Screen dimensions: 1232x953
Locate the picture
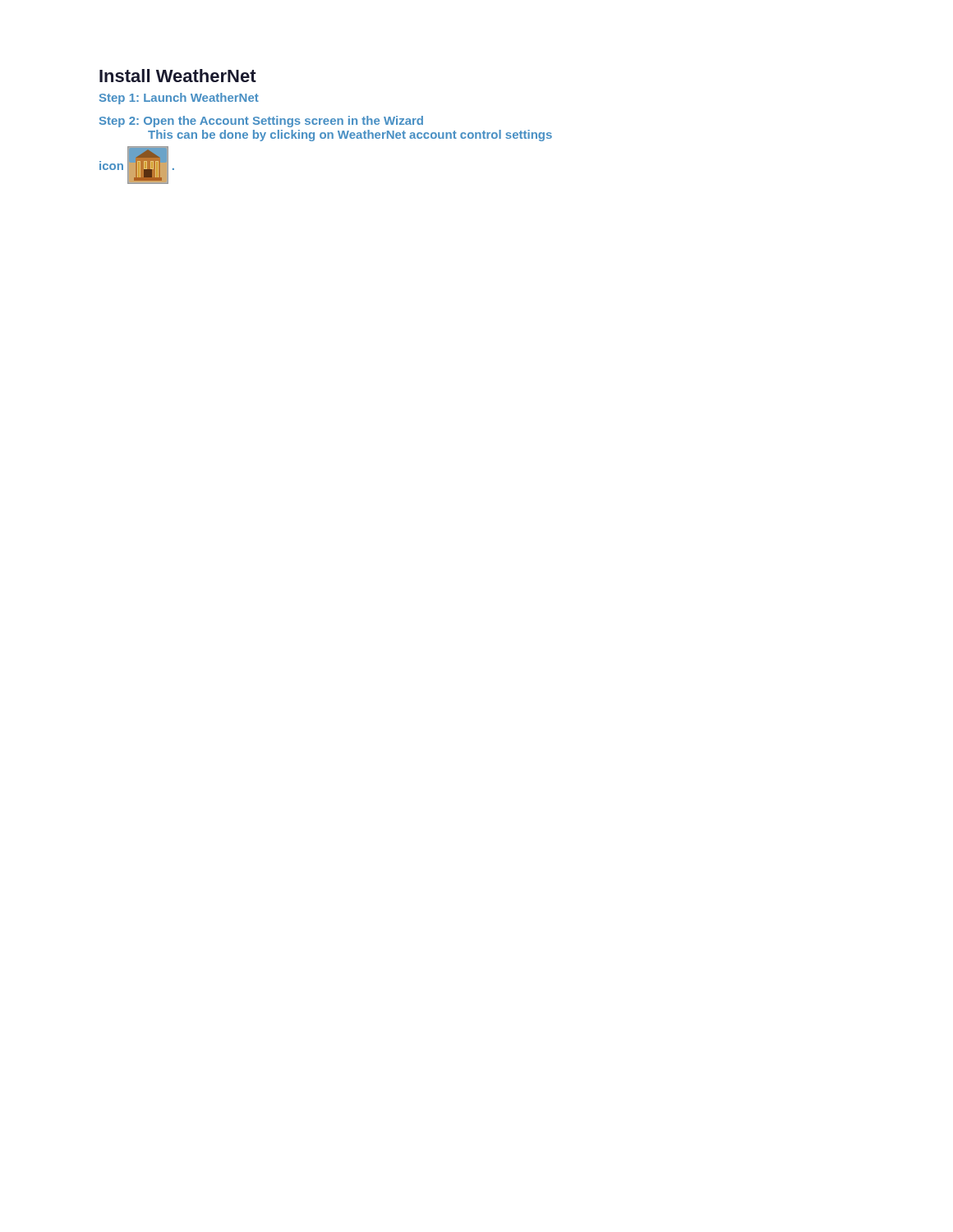(x=148, y=165)
